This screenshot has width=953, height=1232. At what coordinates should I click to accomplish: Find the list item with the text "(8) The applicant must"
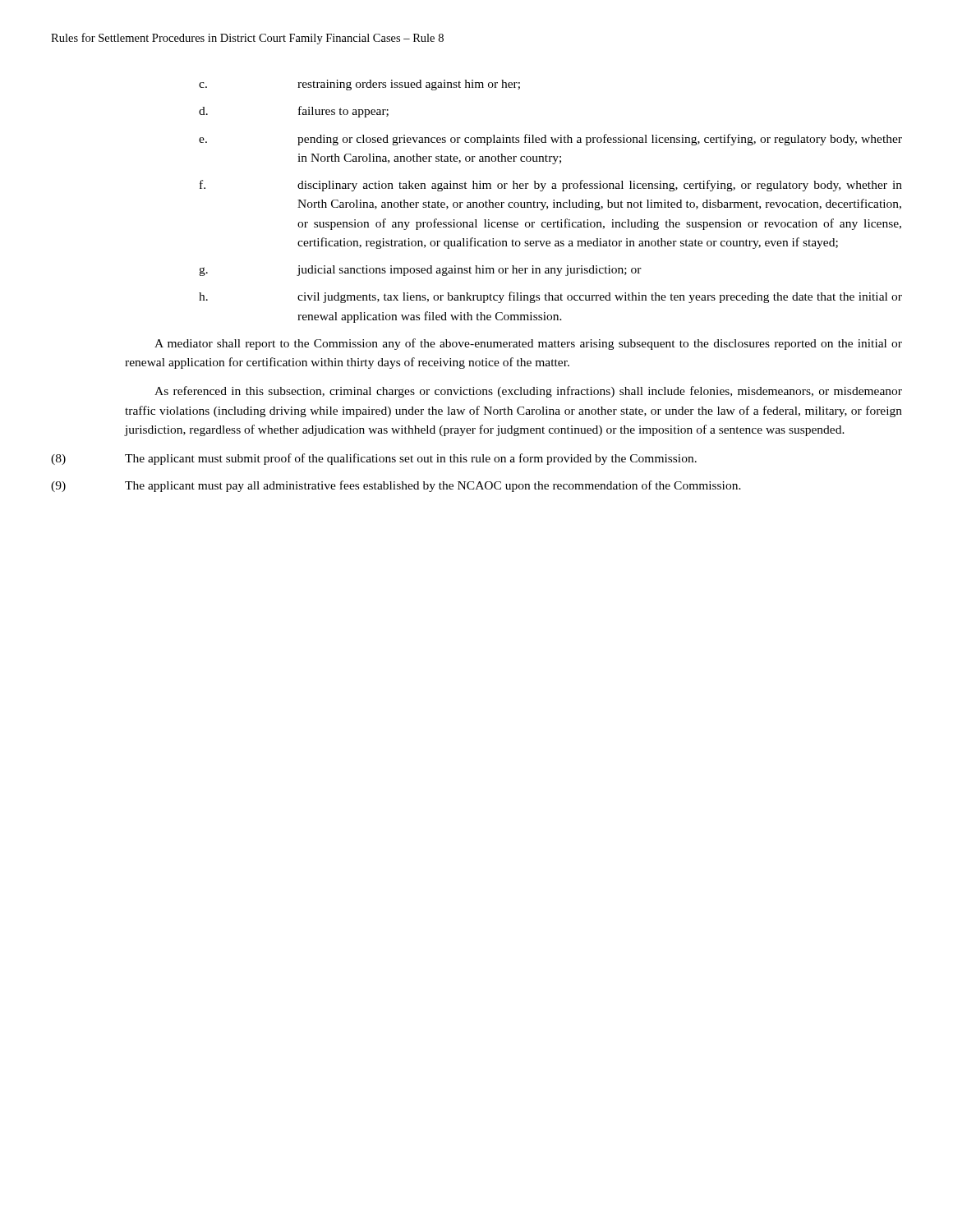click(x=476, y=458)
